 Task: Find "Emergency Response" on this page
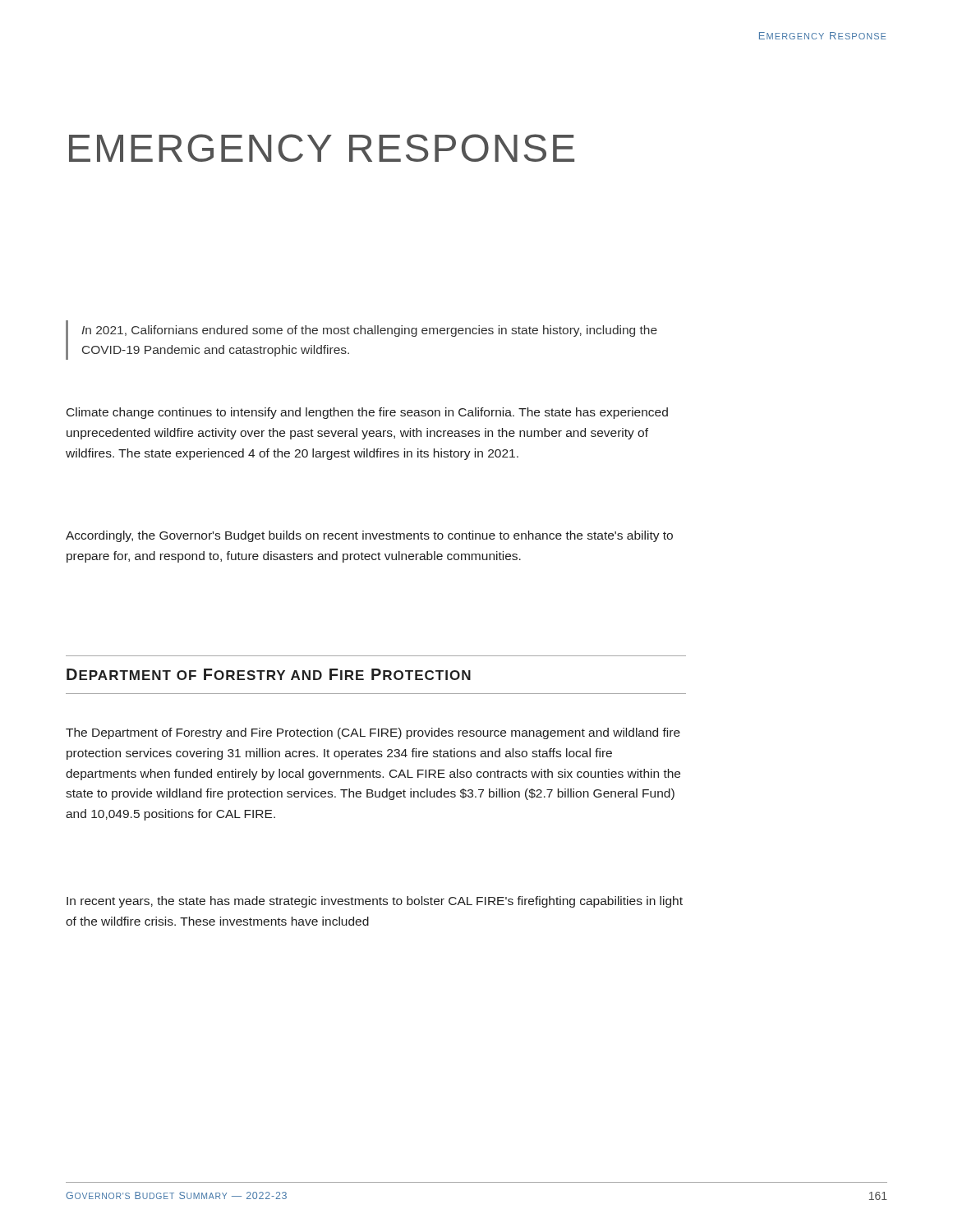click(322, 149)
